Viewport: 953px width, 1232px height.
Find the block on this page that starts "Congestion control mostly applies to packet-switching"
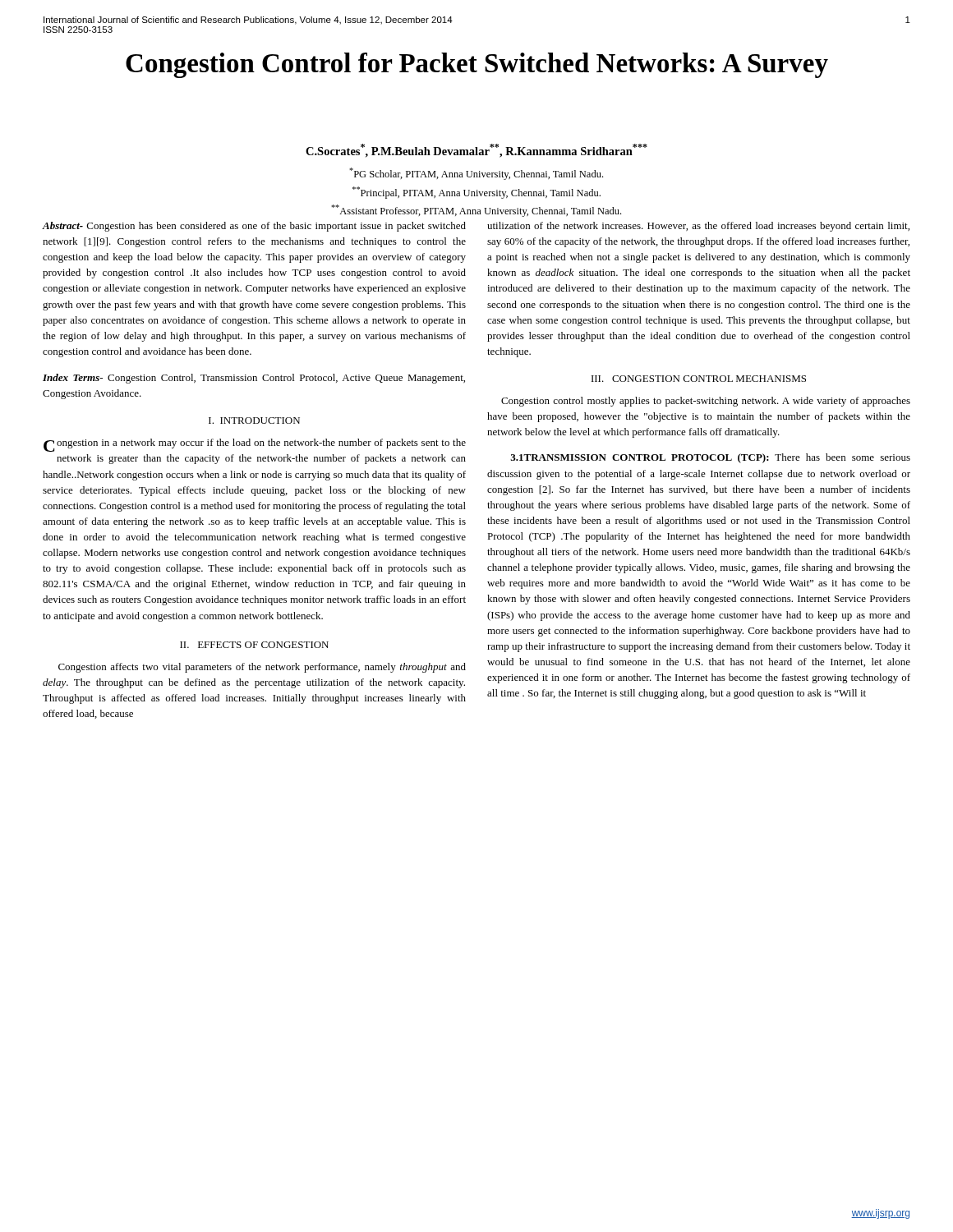click(x=699, y=416)
